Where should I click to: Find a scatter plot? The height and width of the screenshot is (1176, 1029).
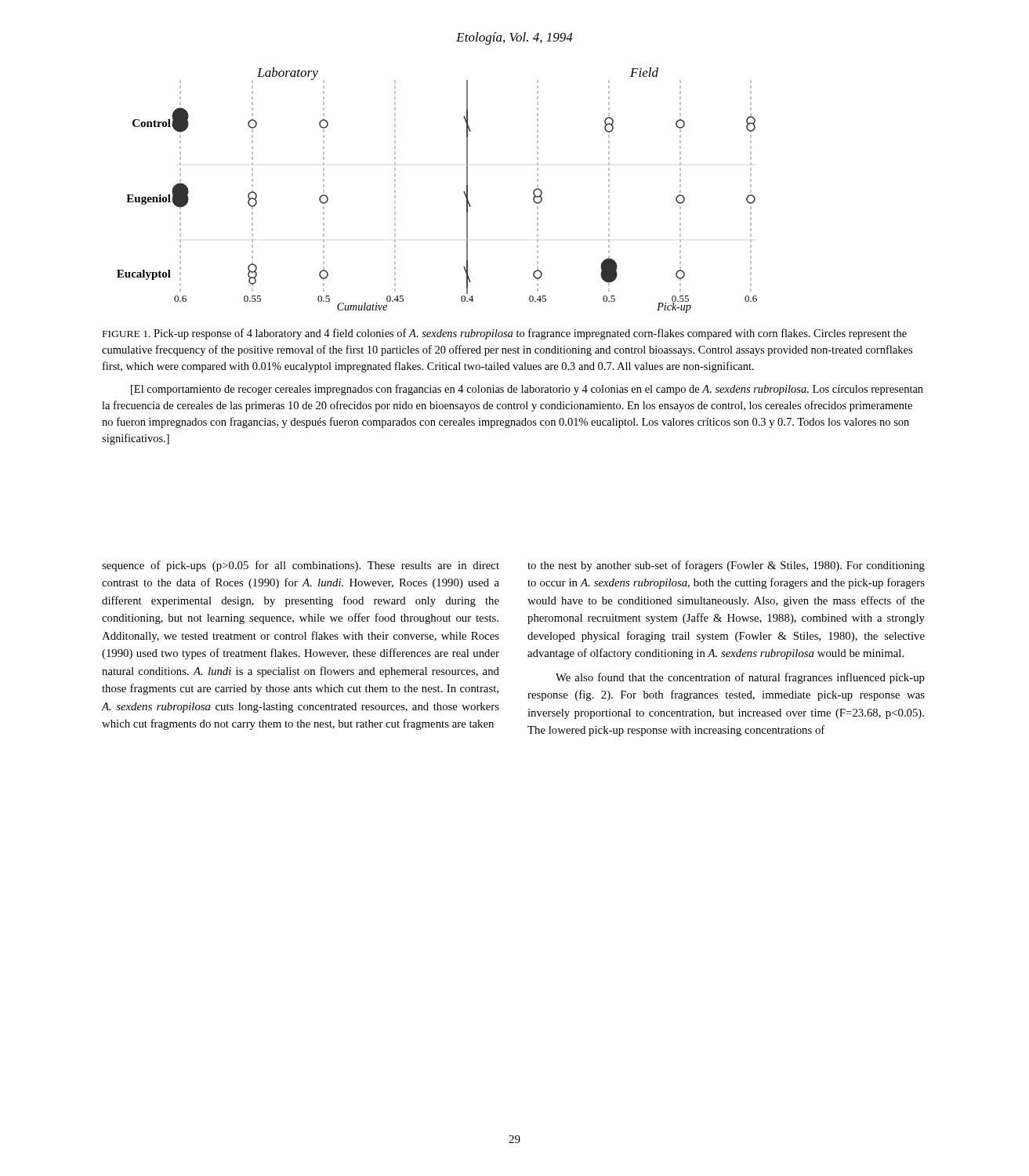509,188
